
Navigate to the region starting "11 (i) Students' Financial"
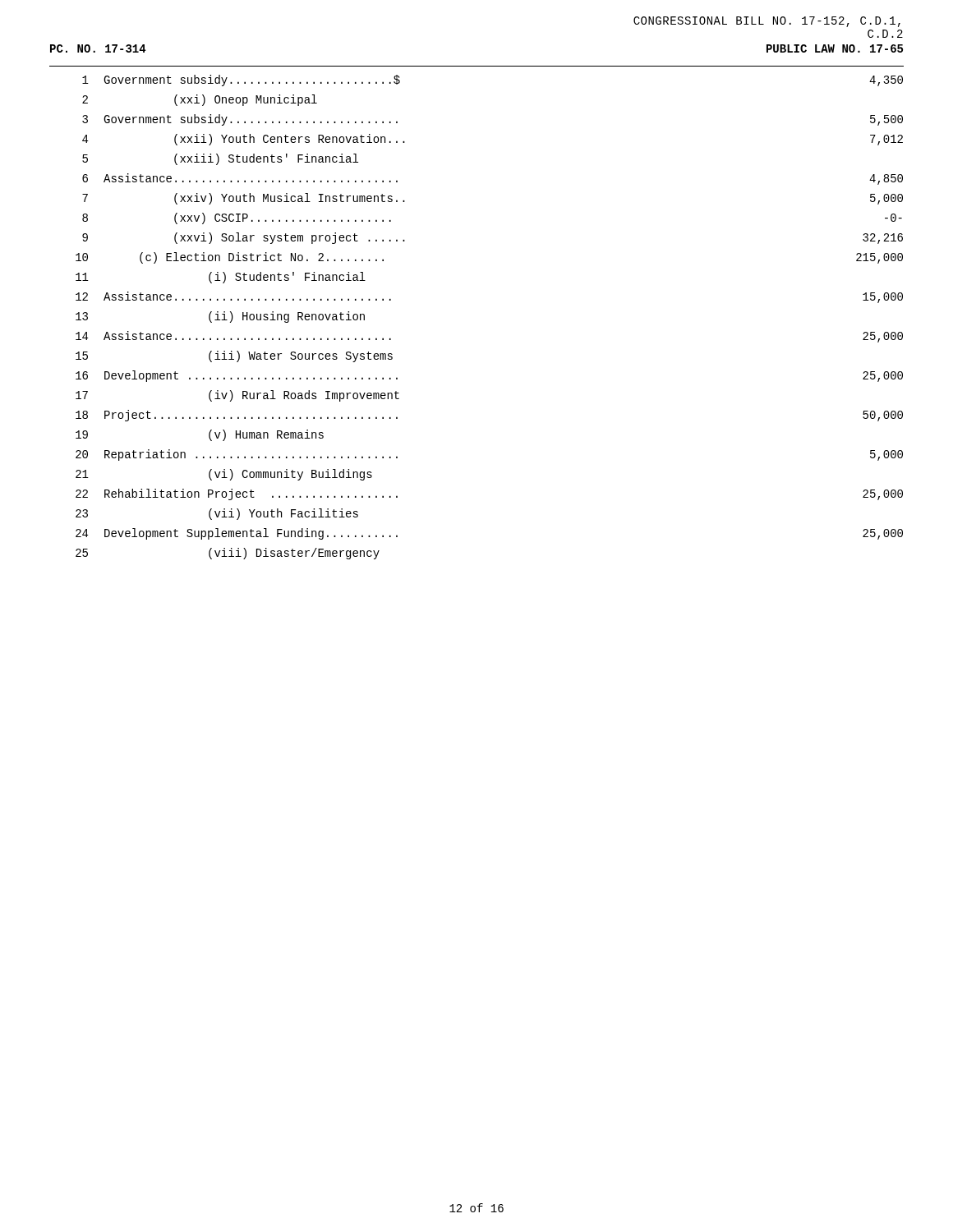(x=221, y=278)
